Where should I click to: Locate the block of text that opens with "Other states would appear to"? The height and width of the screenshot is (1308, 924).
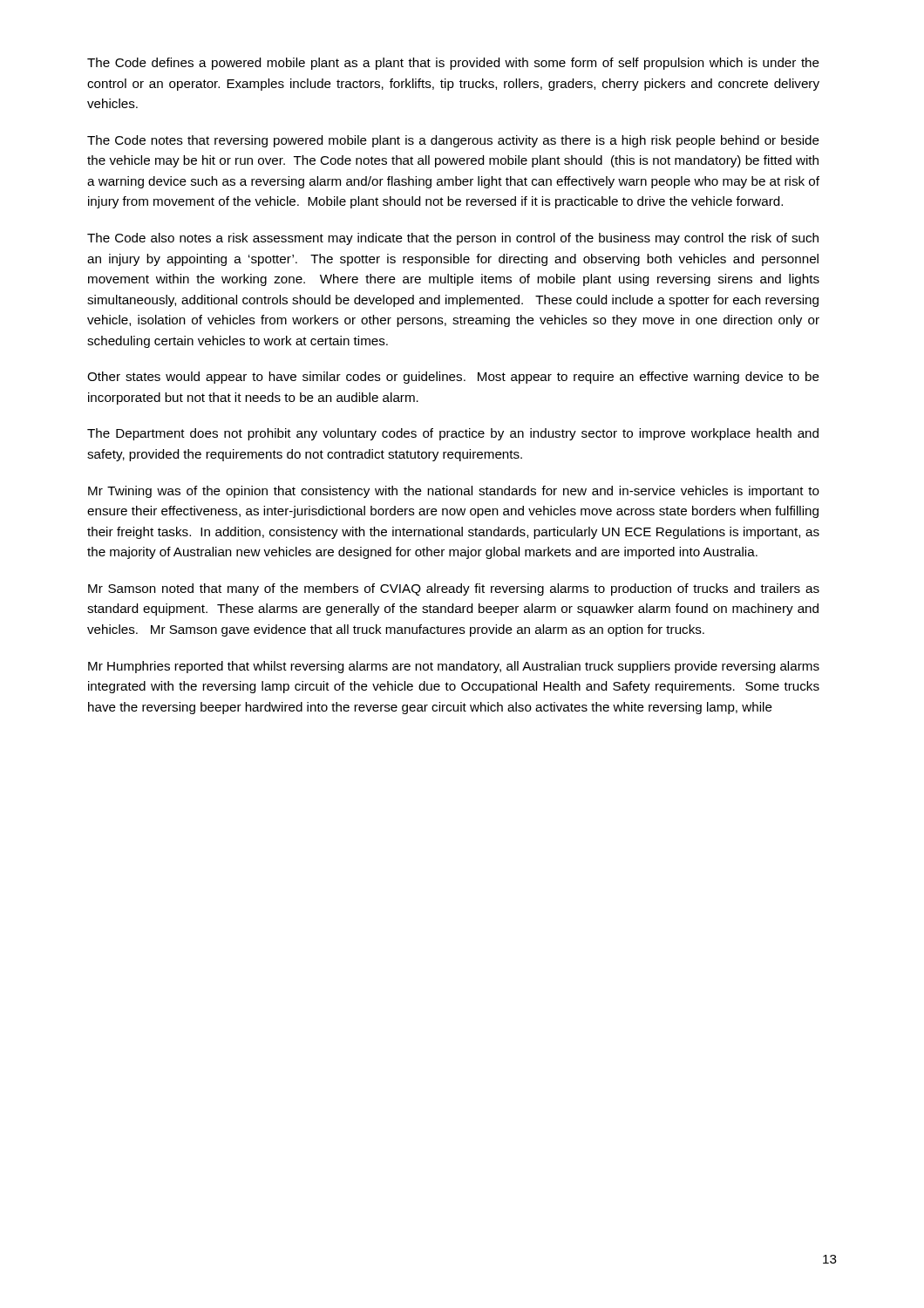(453, 387)
